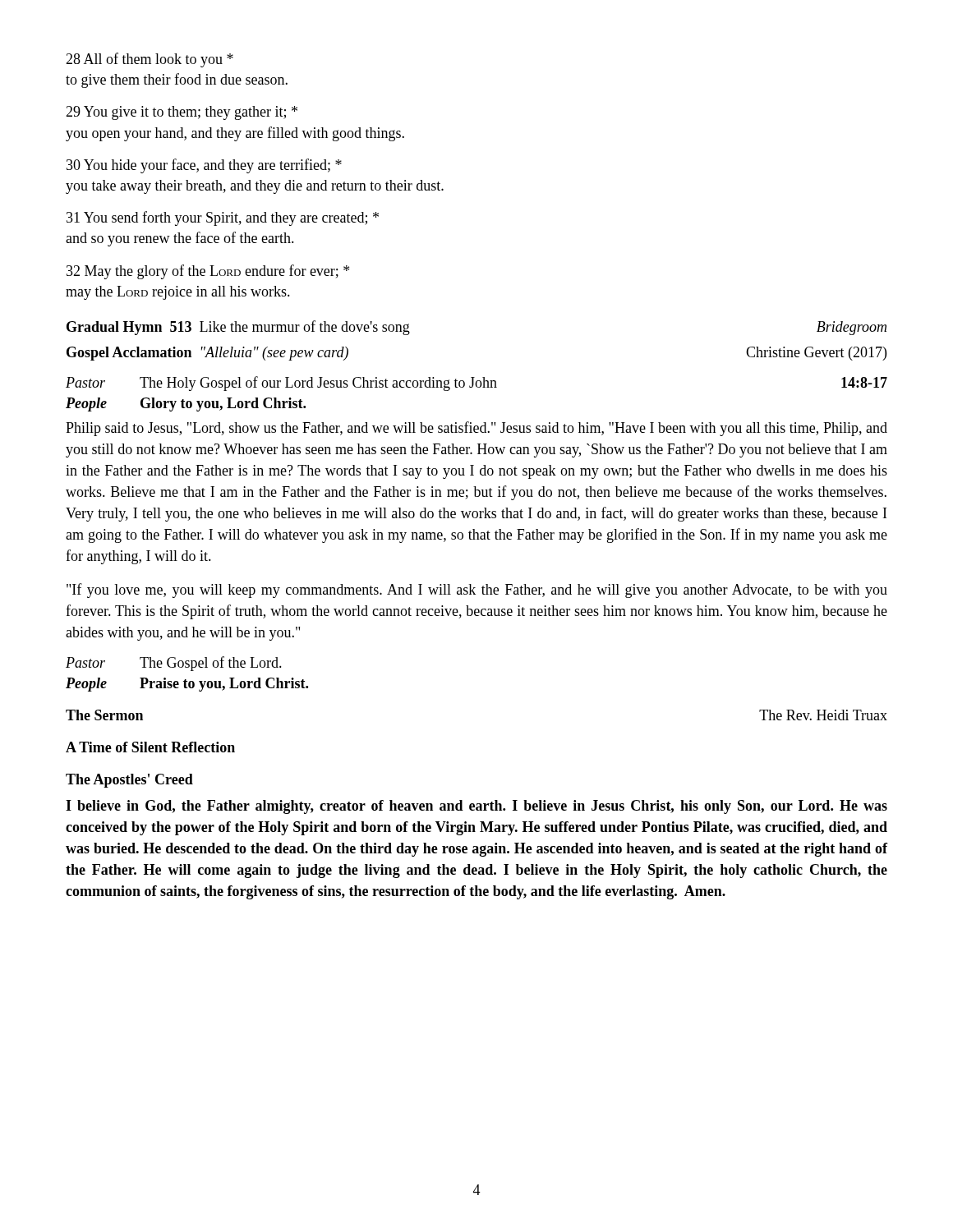Click on the text block that reads "Pastor The Holy Gospel of"

[476, 393]
